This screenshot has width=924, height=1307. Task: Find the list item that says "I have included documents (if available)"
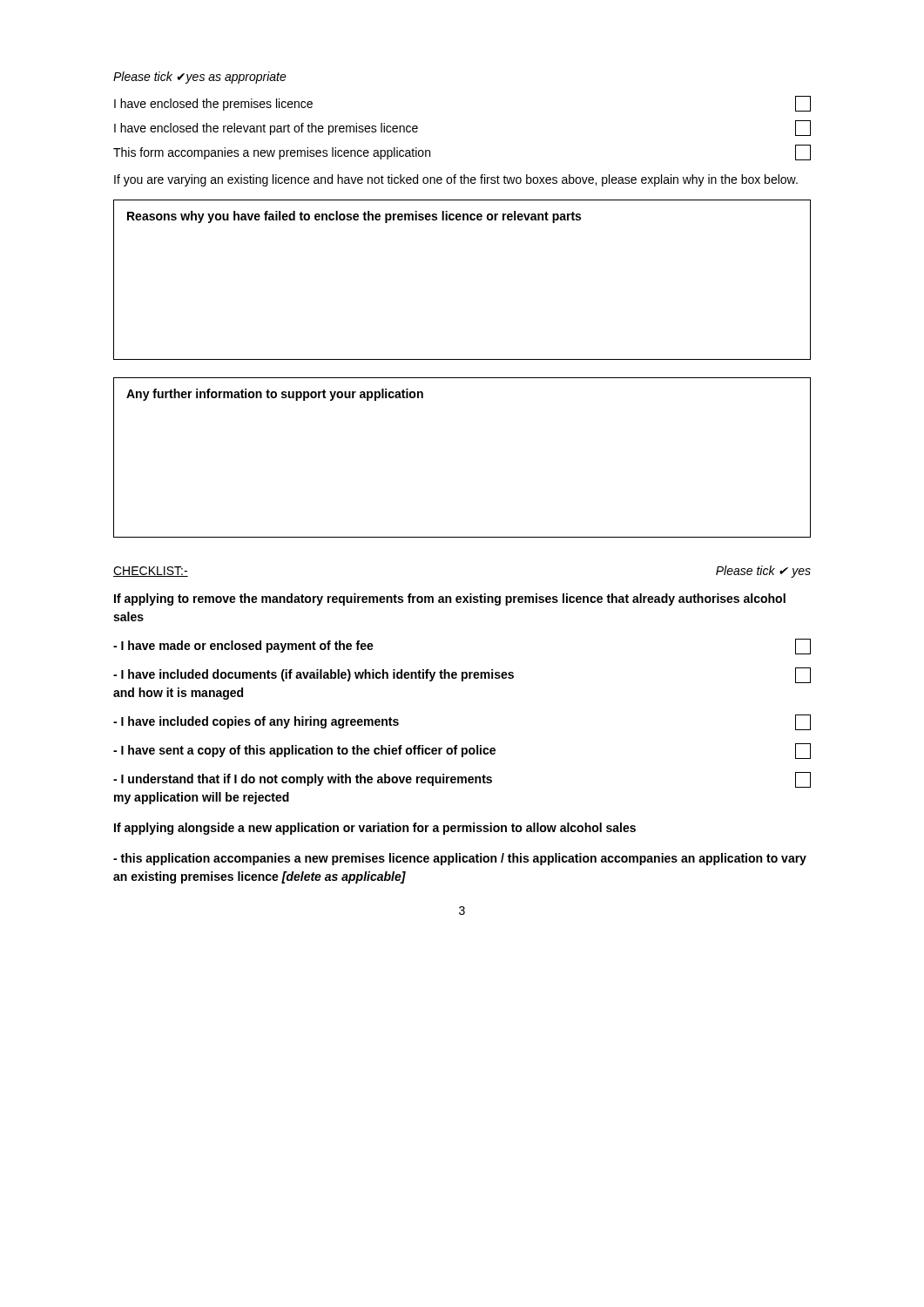[x=462, y=684]
